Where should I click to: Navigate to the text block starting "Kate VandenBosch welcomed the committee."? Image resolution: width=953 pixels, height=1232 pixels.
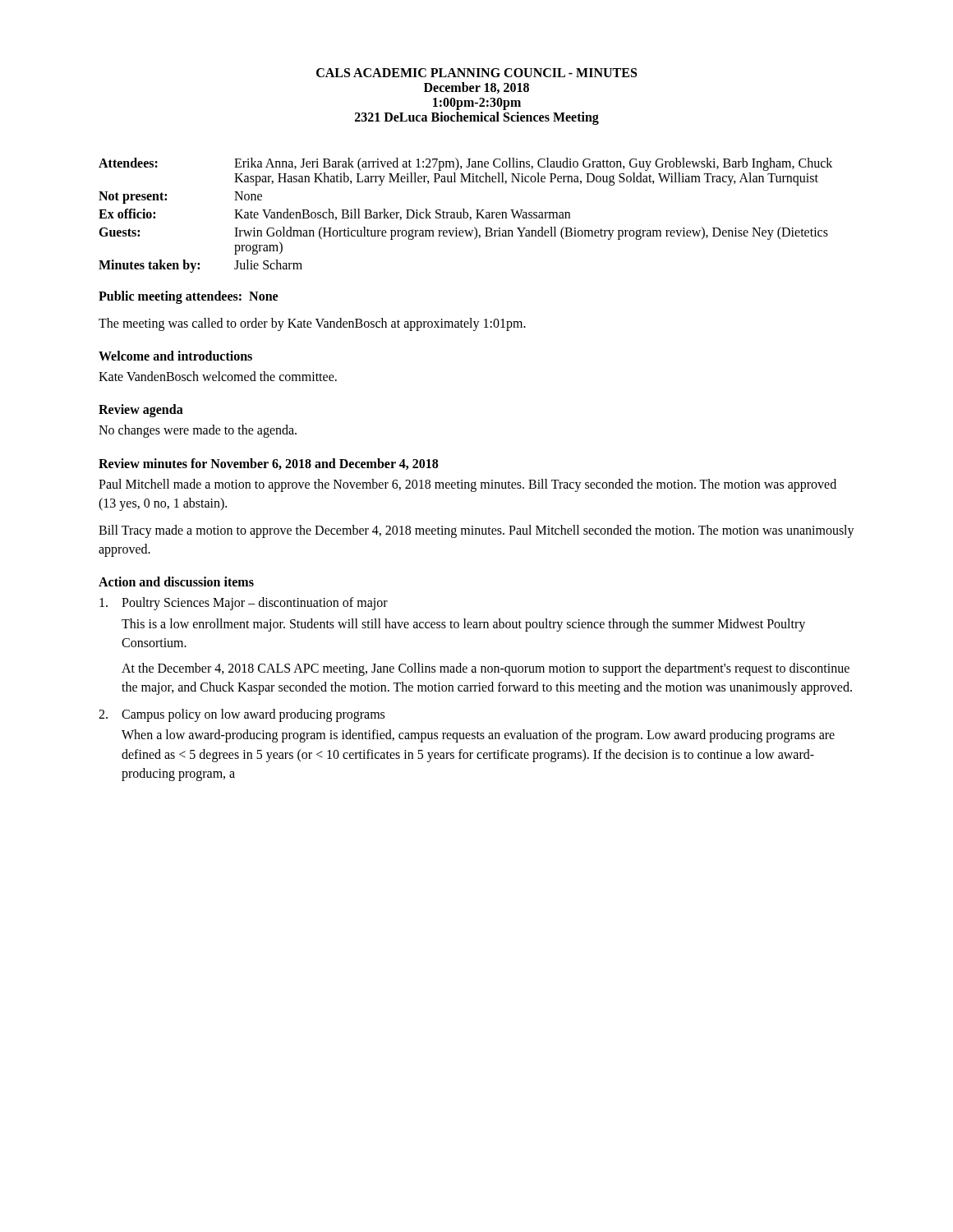pyautogui.click(x=218, y=377)
